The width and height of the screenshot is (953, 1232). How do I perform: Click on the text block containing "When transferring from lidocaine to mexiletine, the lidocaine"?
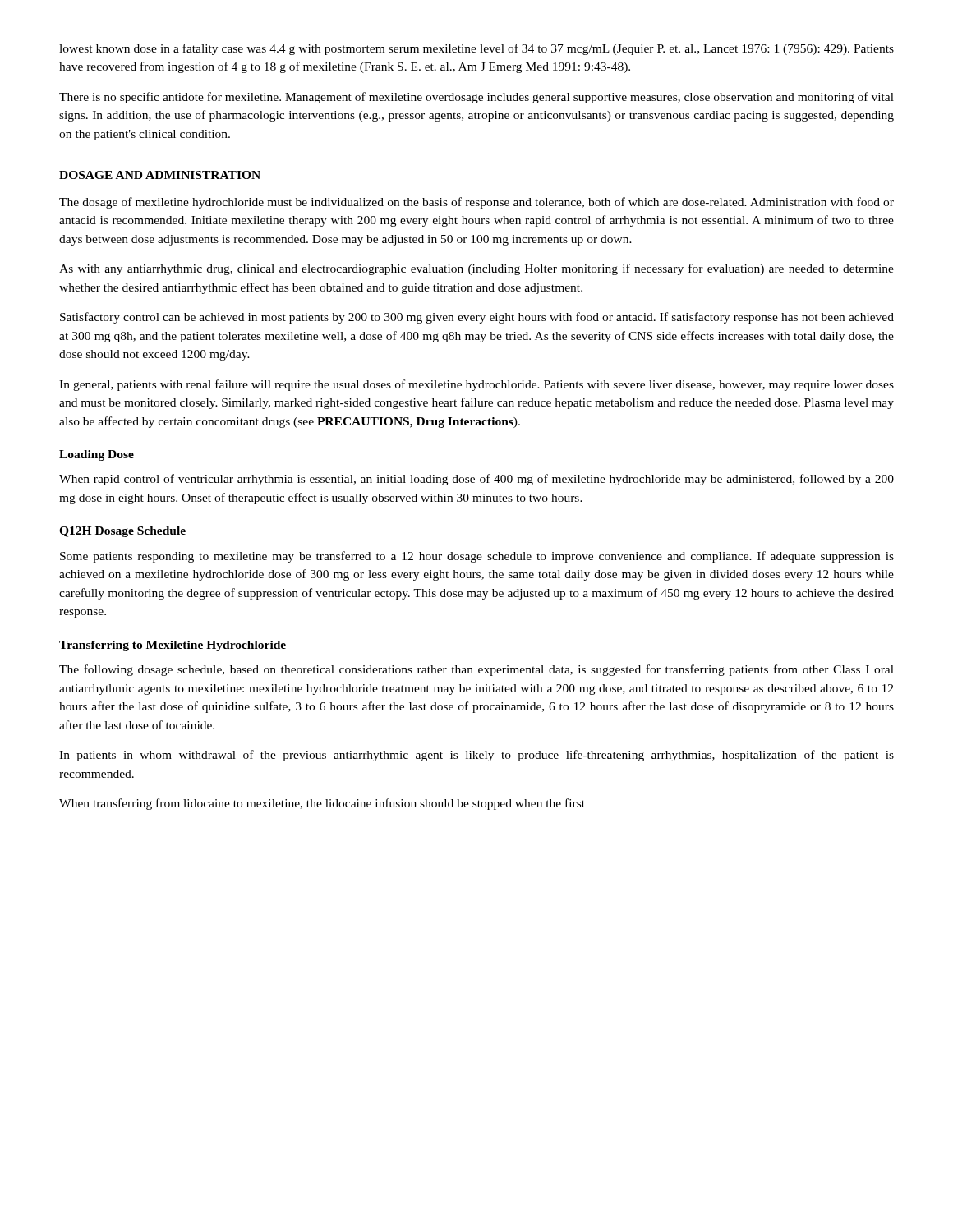pos(322,803)
